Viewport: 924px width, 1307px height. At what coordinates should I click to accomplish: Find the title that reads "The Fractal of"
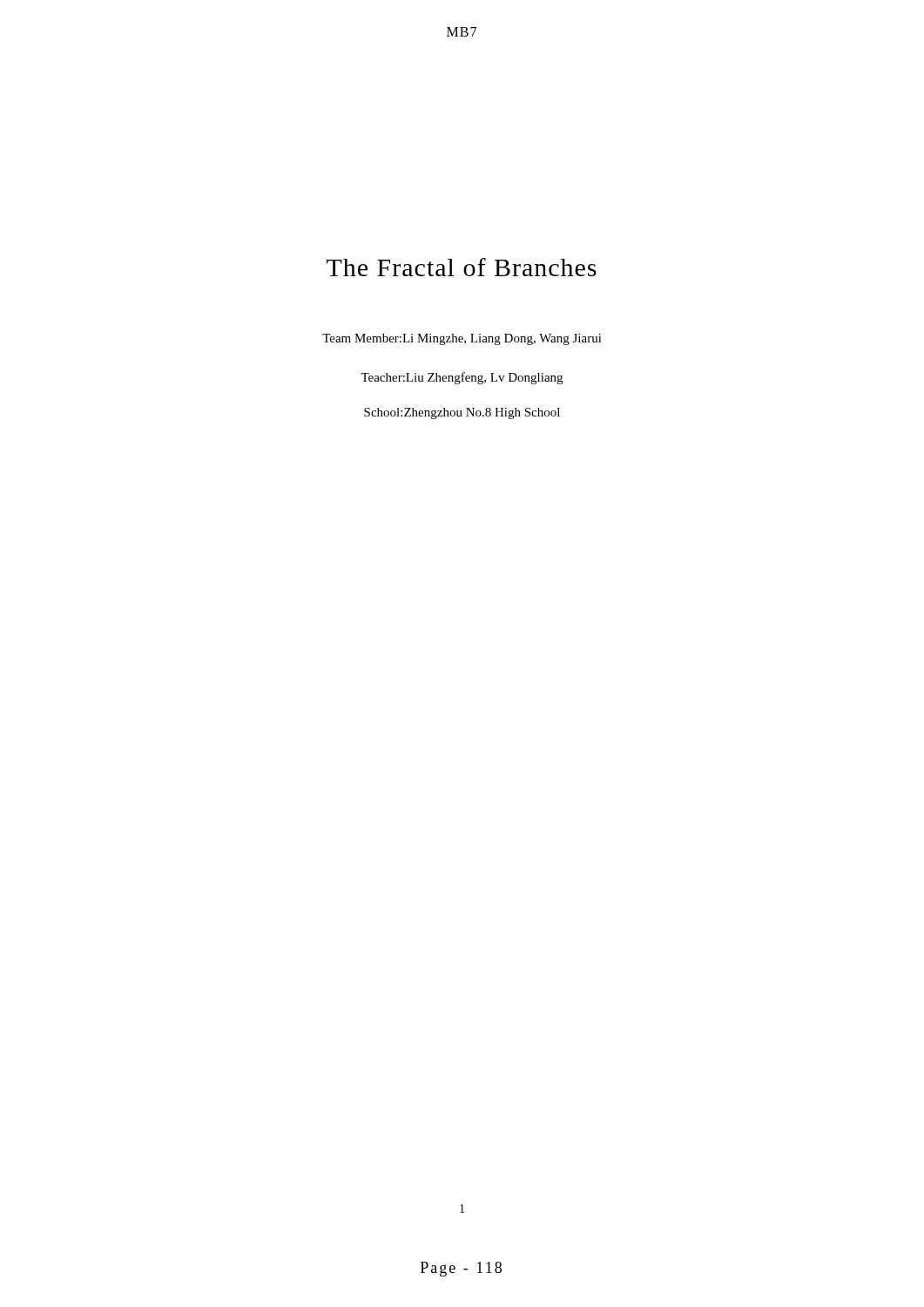tap(462, 267)
